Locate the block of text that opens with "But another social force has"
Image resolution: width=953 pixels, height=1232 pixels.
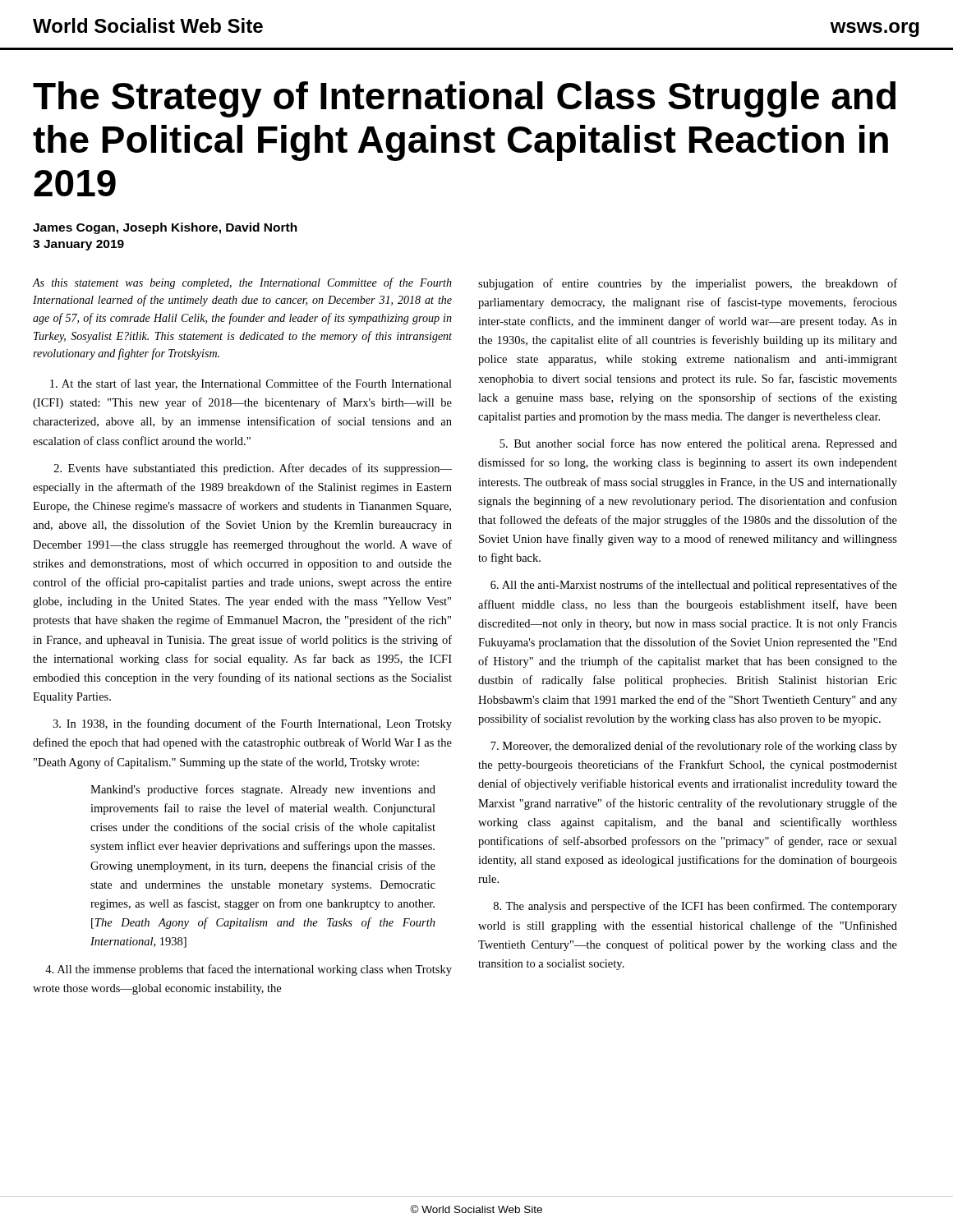688,501
